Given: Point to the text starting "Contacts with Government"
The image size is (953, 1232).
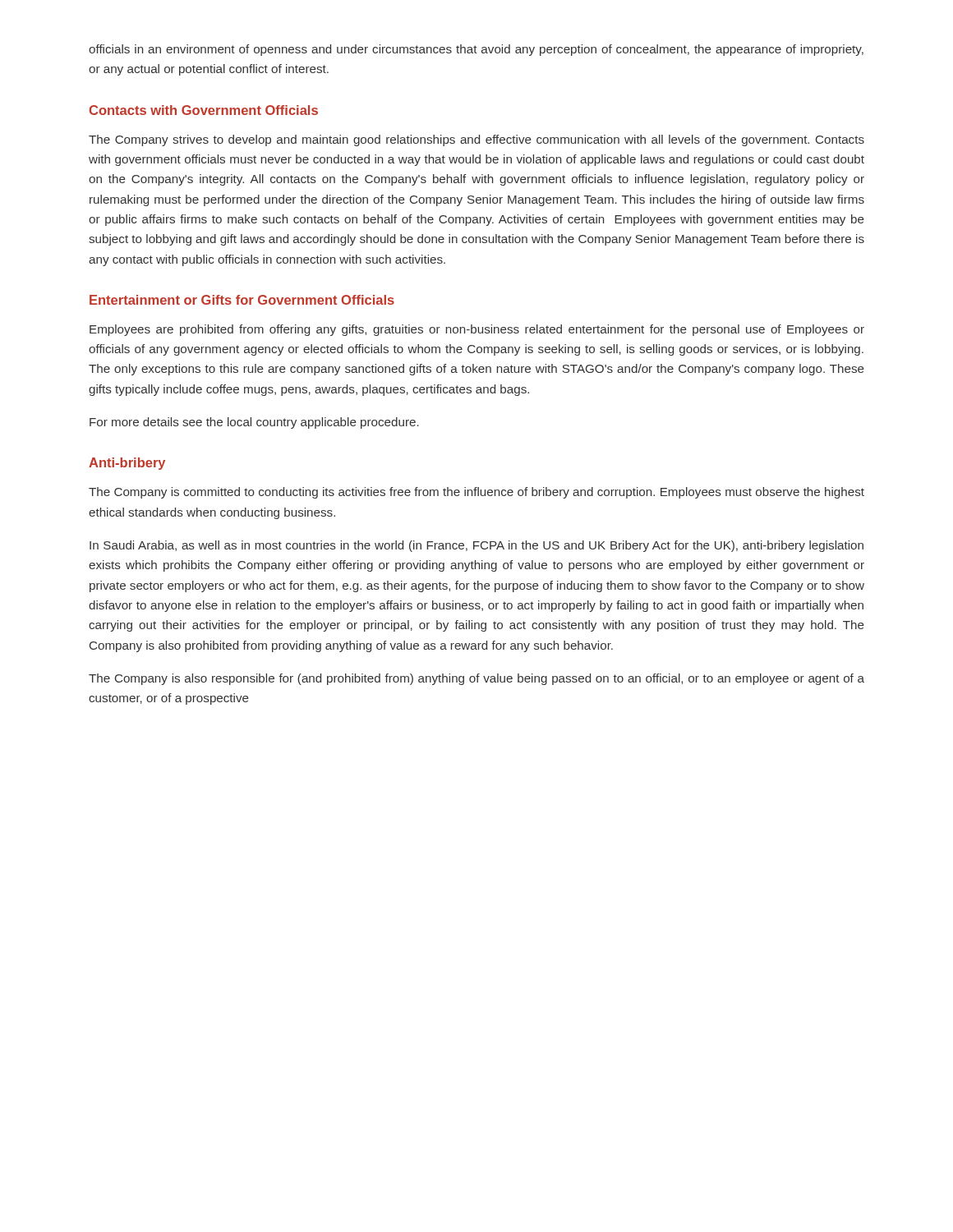Looking at the screenshot, I should point(204,110).
